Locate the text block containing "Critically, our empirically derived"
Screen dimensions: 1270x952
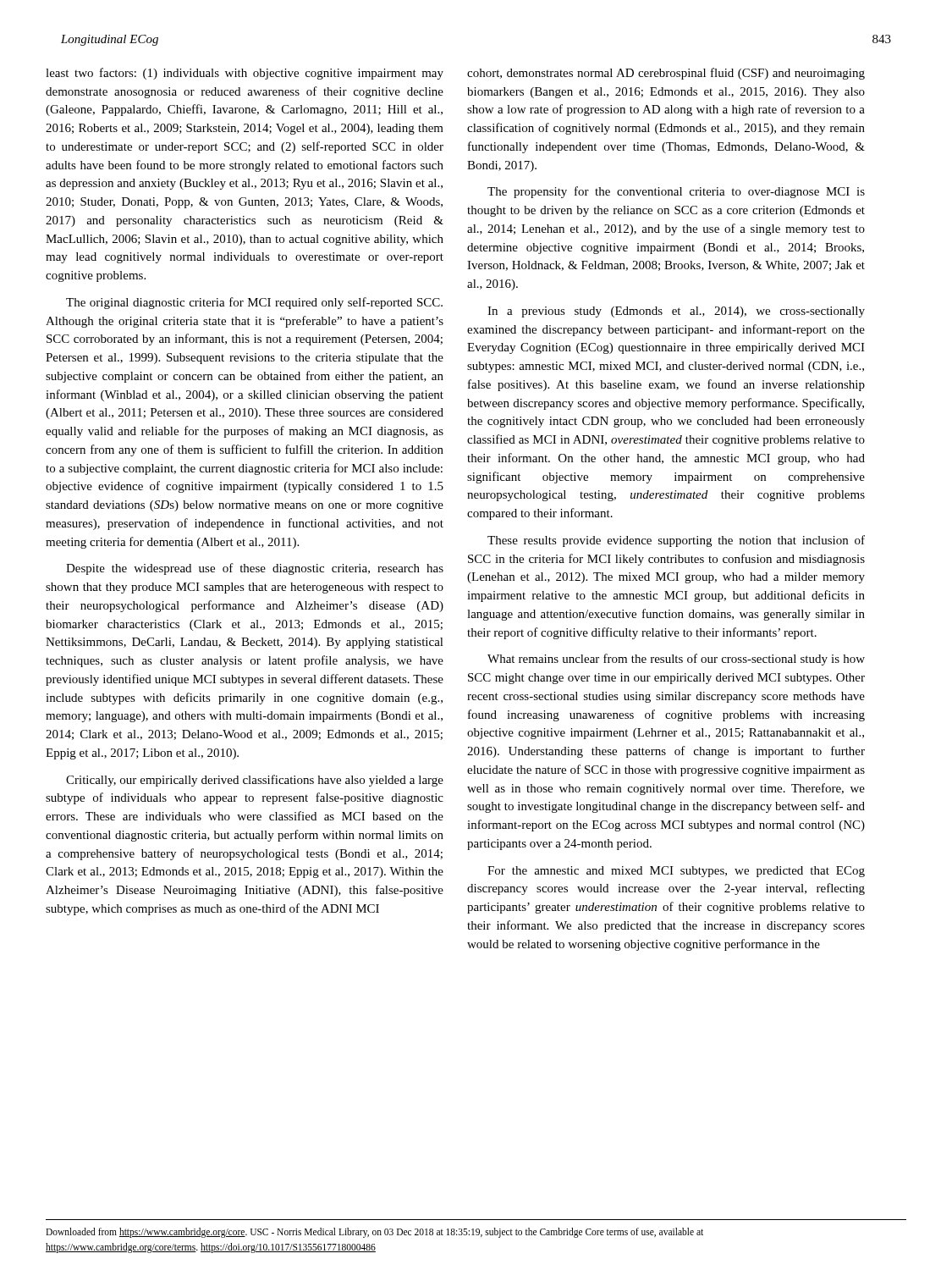point(245,845)
